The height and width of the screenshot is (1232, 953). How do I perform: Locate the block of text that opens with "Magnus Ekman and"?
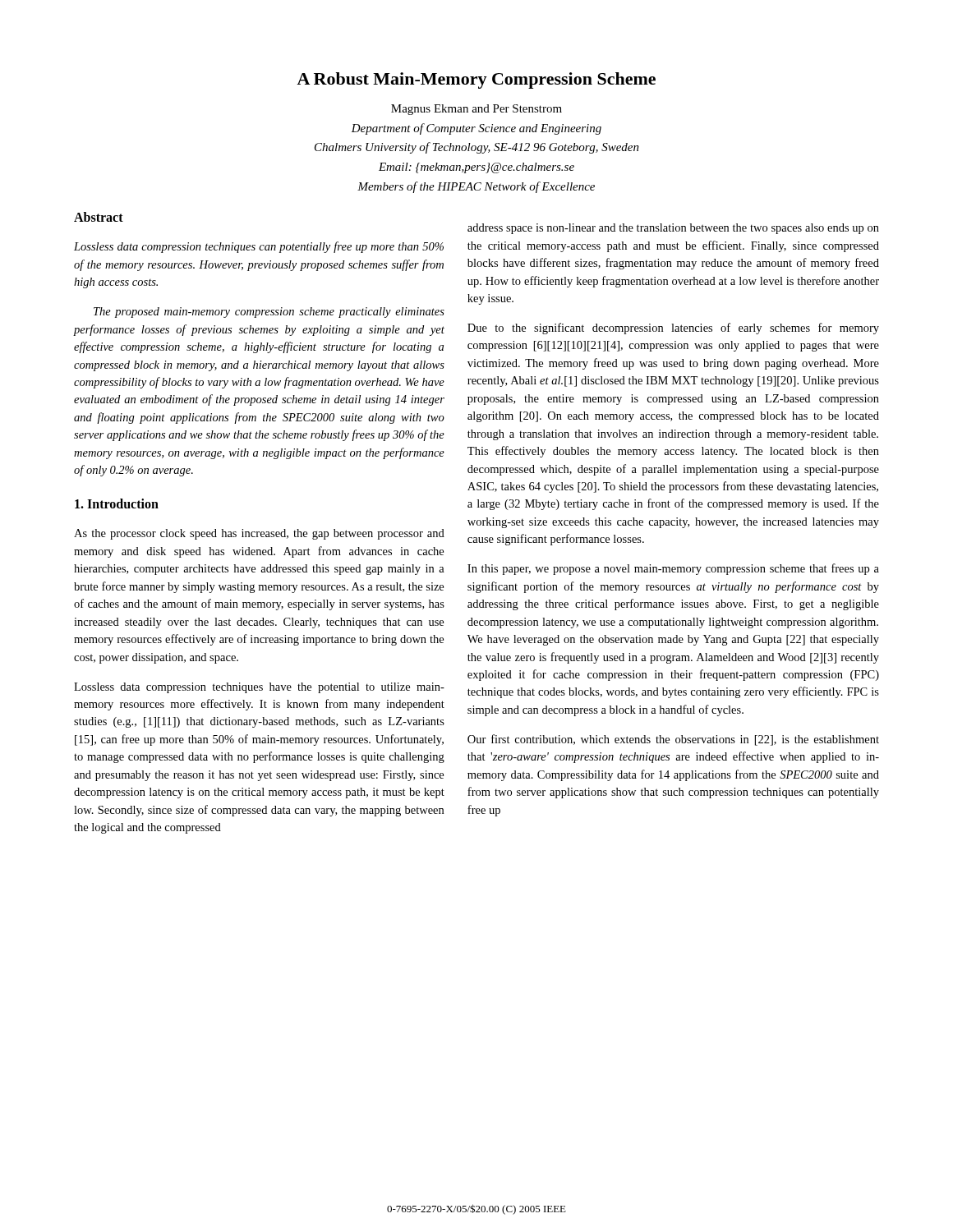point(476,148)
